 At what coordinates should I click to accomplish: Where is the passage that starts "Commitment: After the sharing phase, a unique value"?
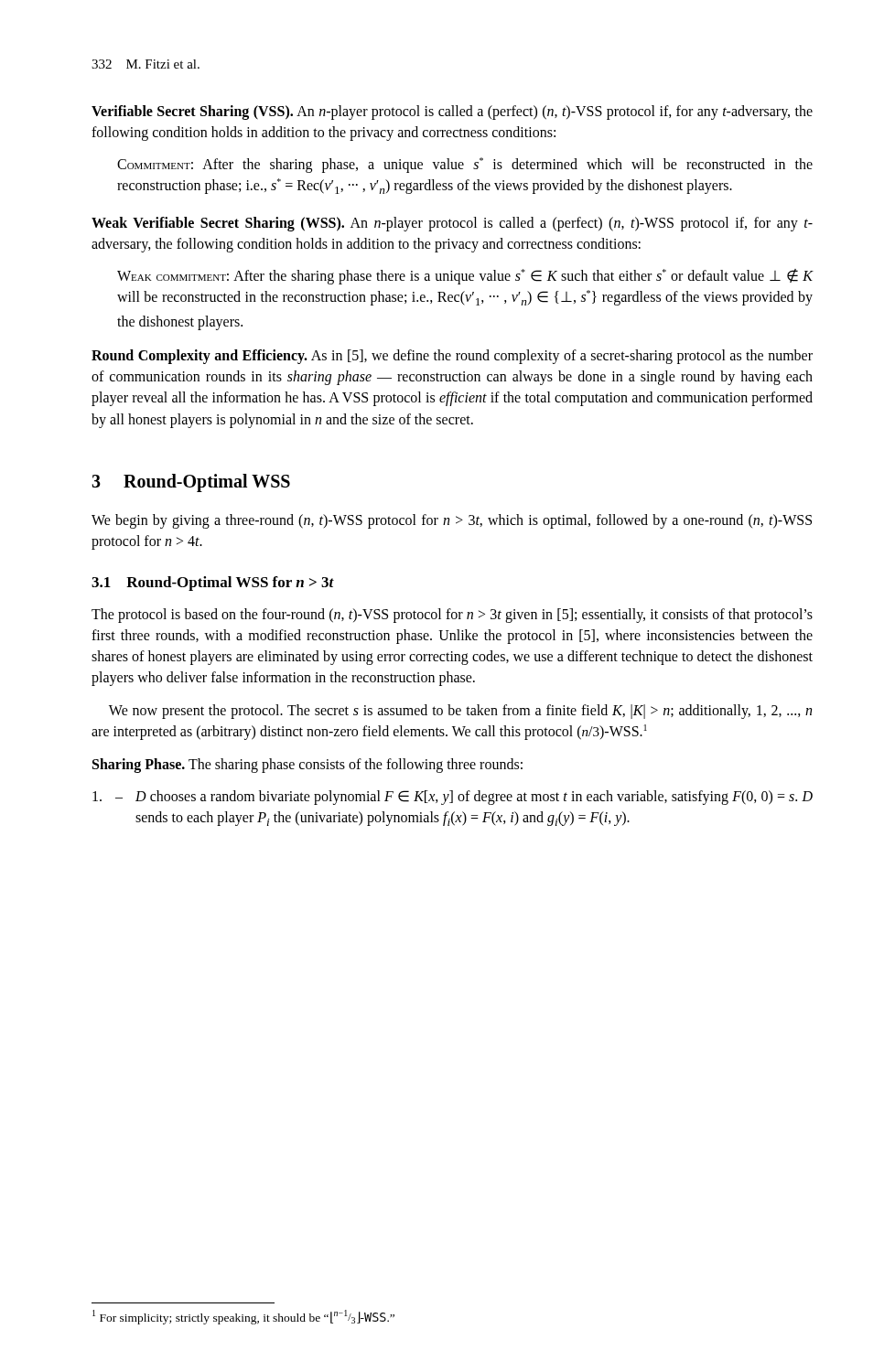465,176
